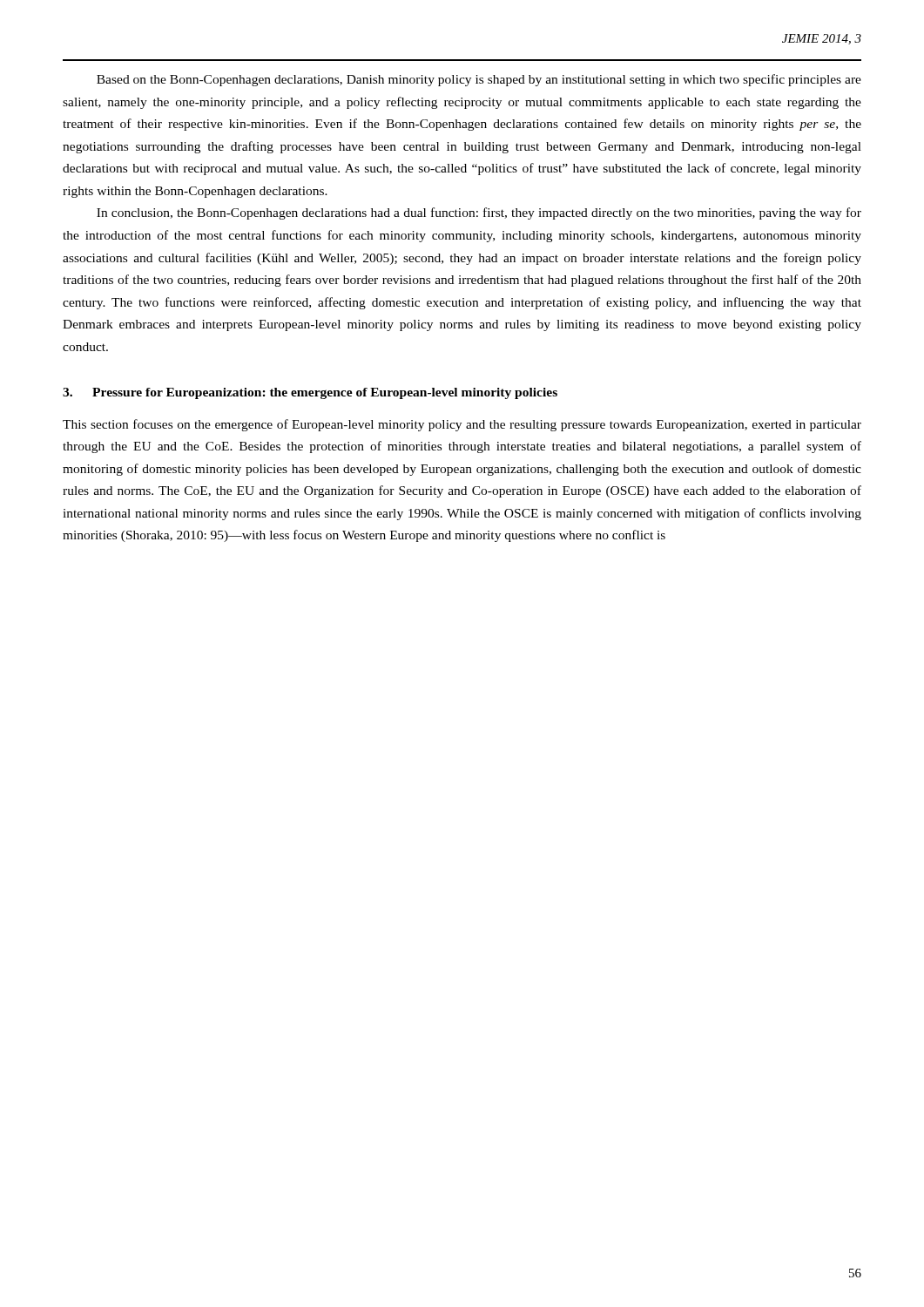924x1307 pixels.
Task: Select the text block that reads "This section focuses on the emergence of"
Action: 462,479
